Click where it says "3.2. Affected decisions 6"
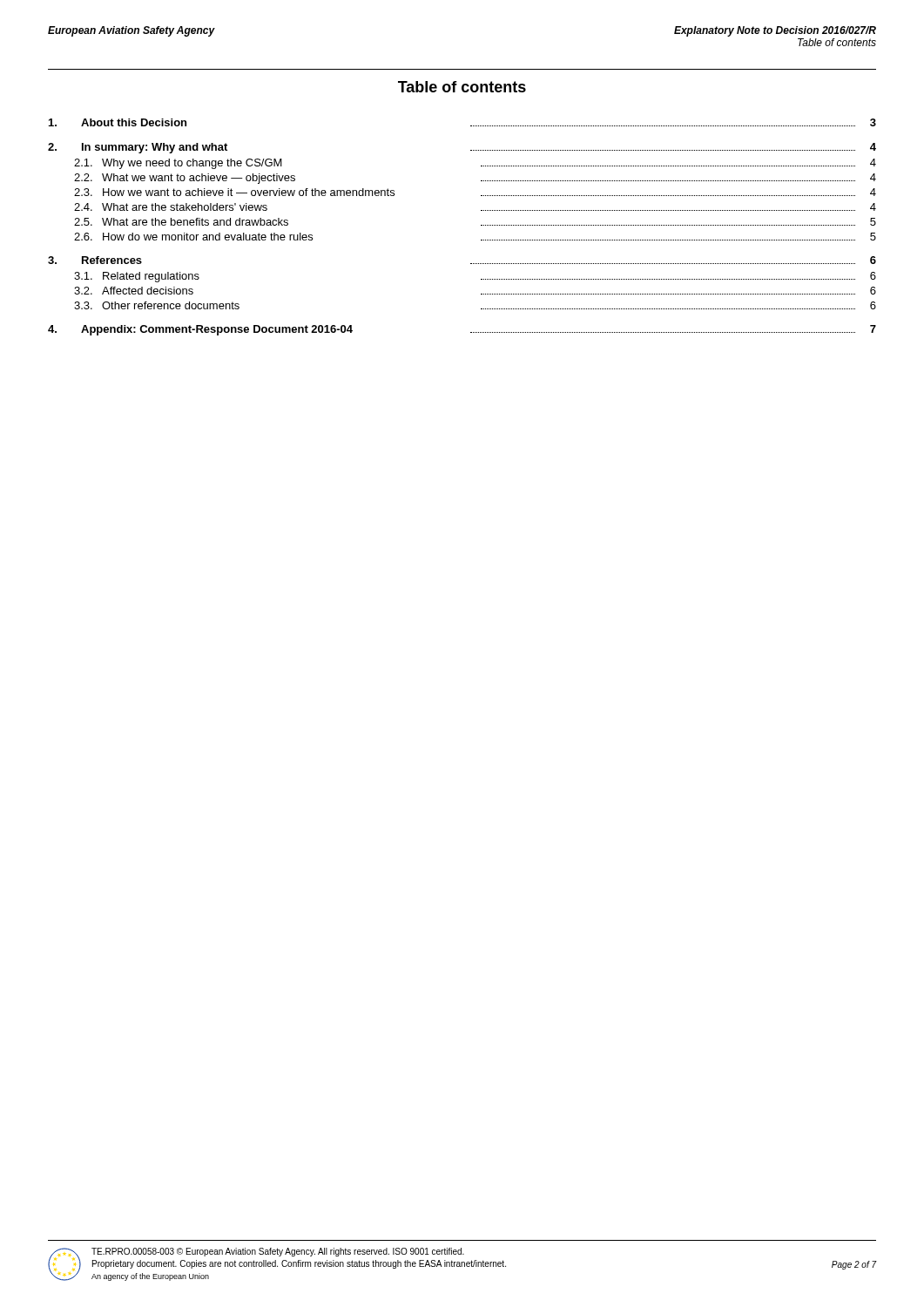Viewport: 924px width, 1307px height. coord(475,291)
